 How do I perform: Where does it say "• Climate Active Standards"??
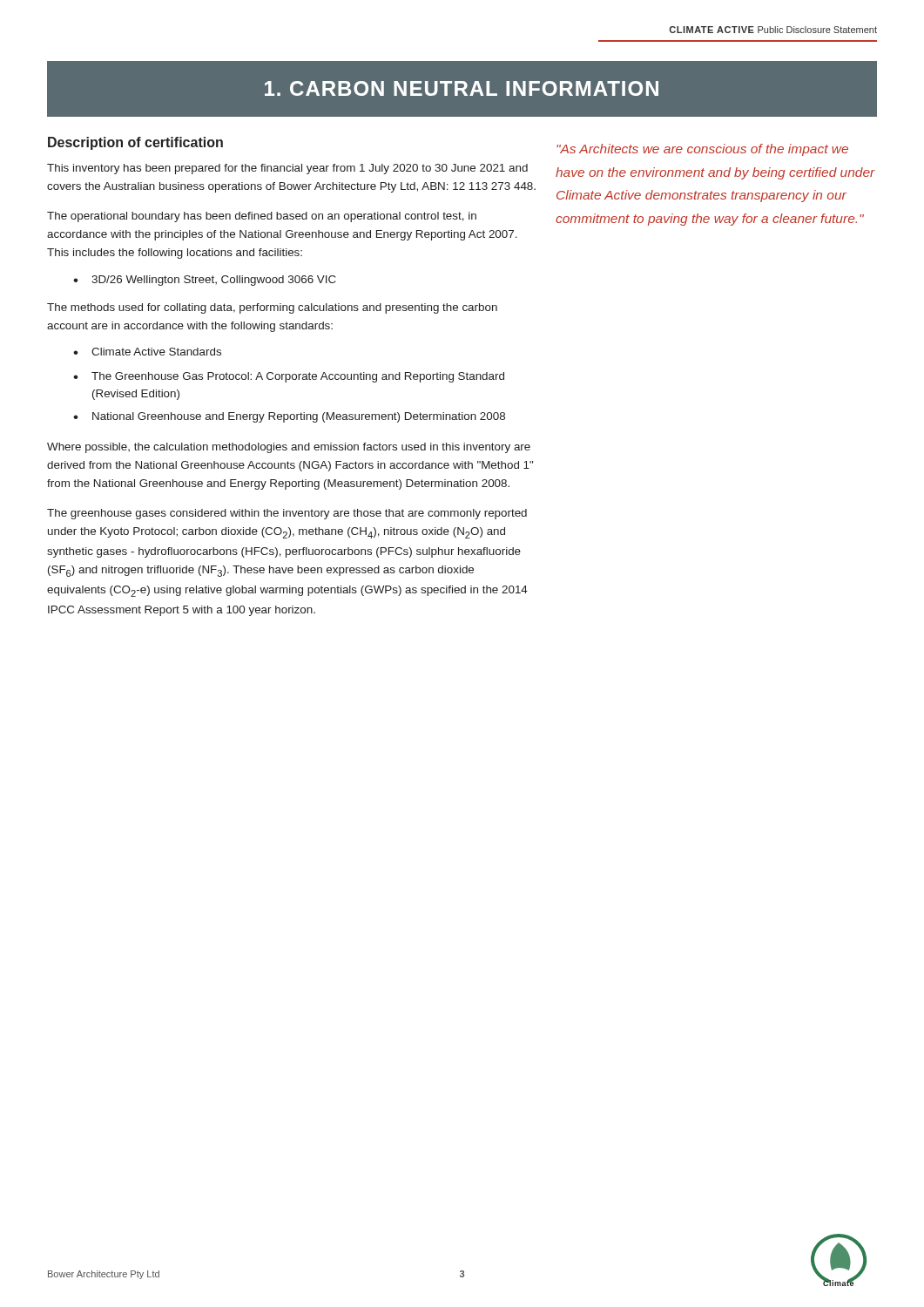pyautogui.click(x=147, y=353)
